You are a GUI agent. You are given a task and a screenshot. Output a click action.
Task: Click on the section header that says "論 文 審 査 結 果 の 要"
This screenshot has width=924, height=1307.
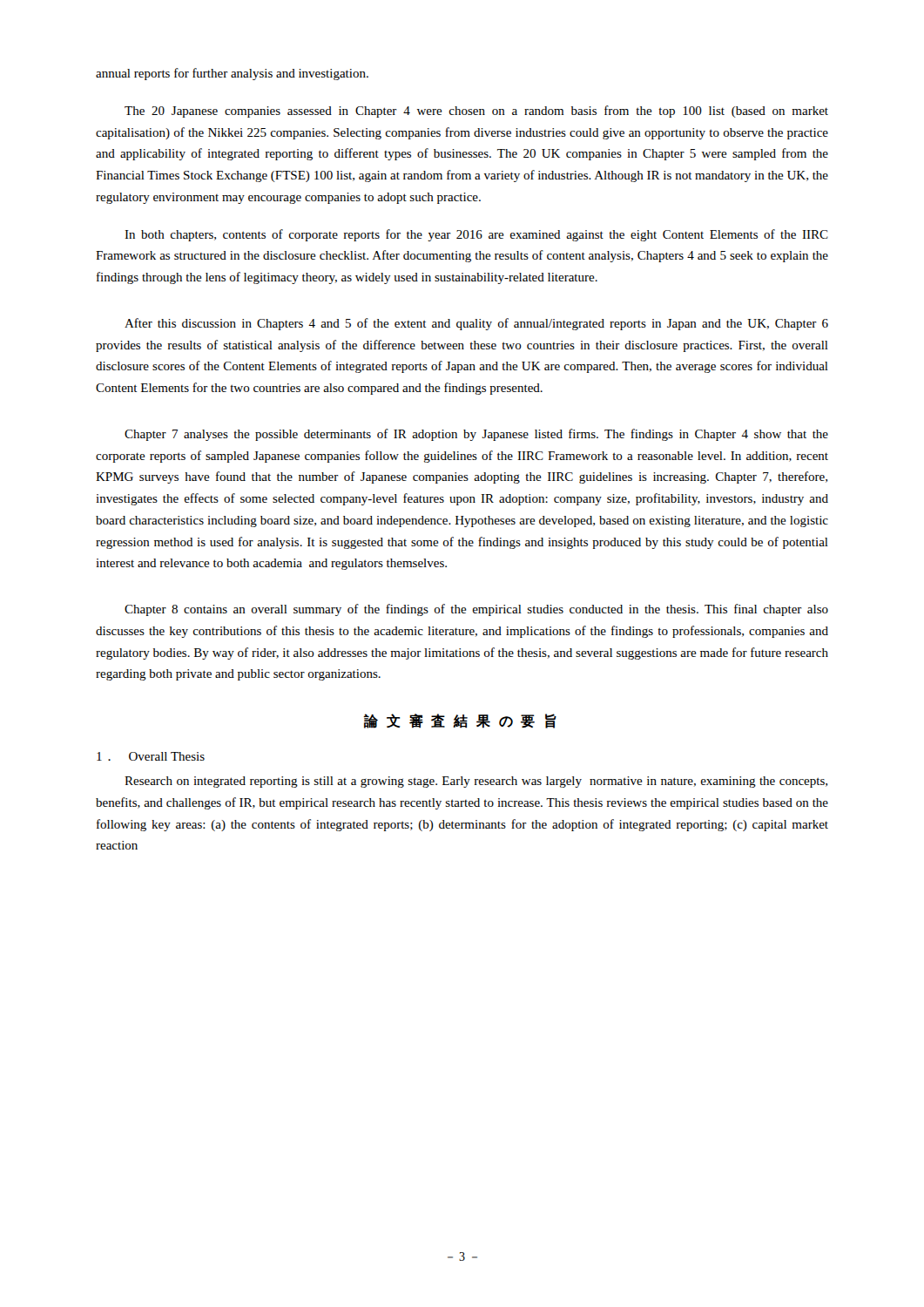(462, 721)
